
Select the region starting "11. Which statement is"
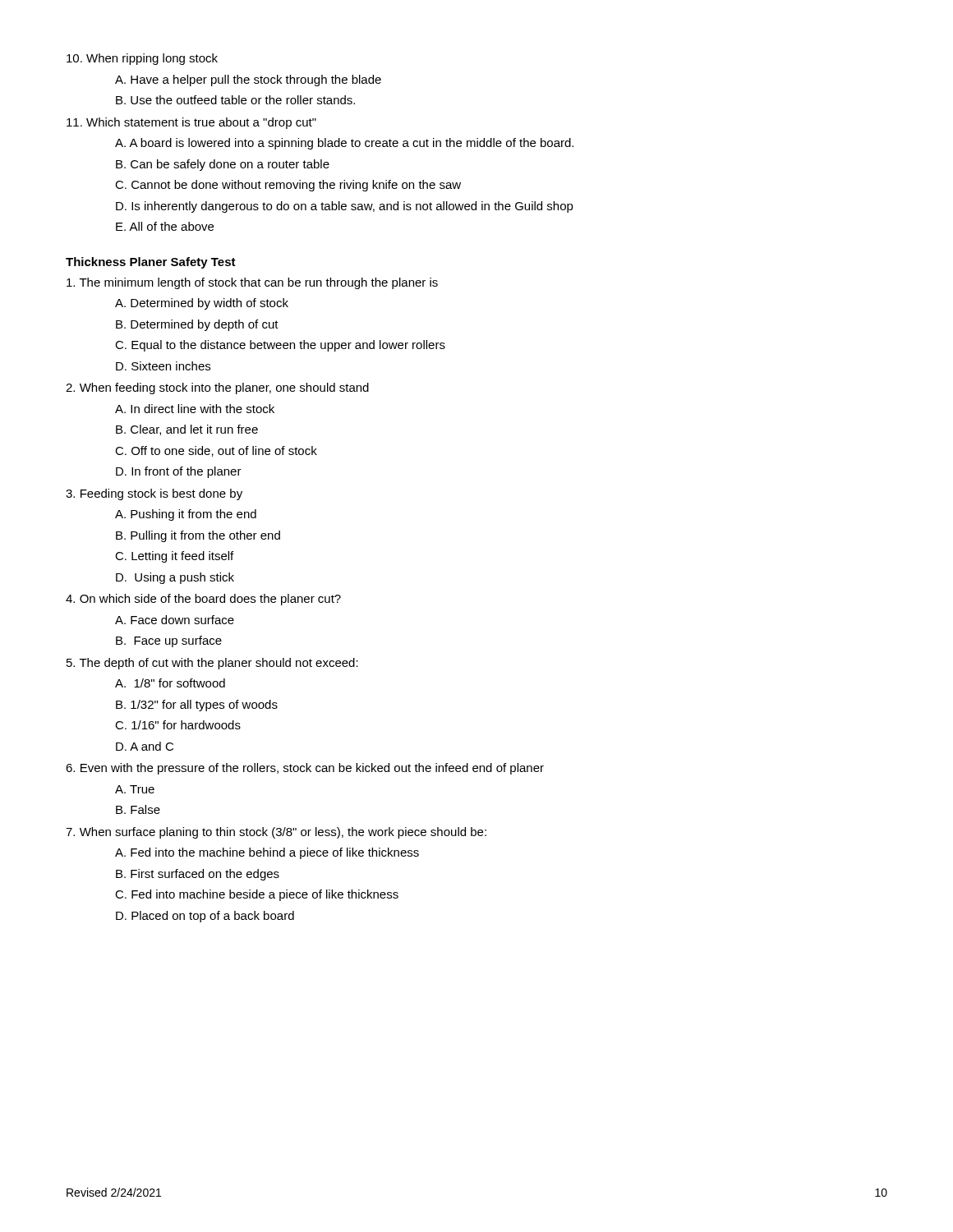click(191, 122)
